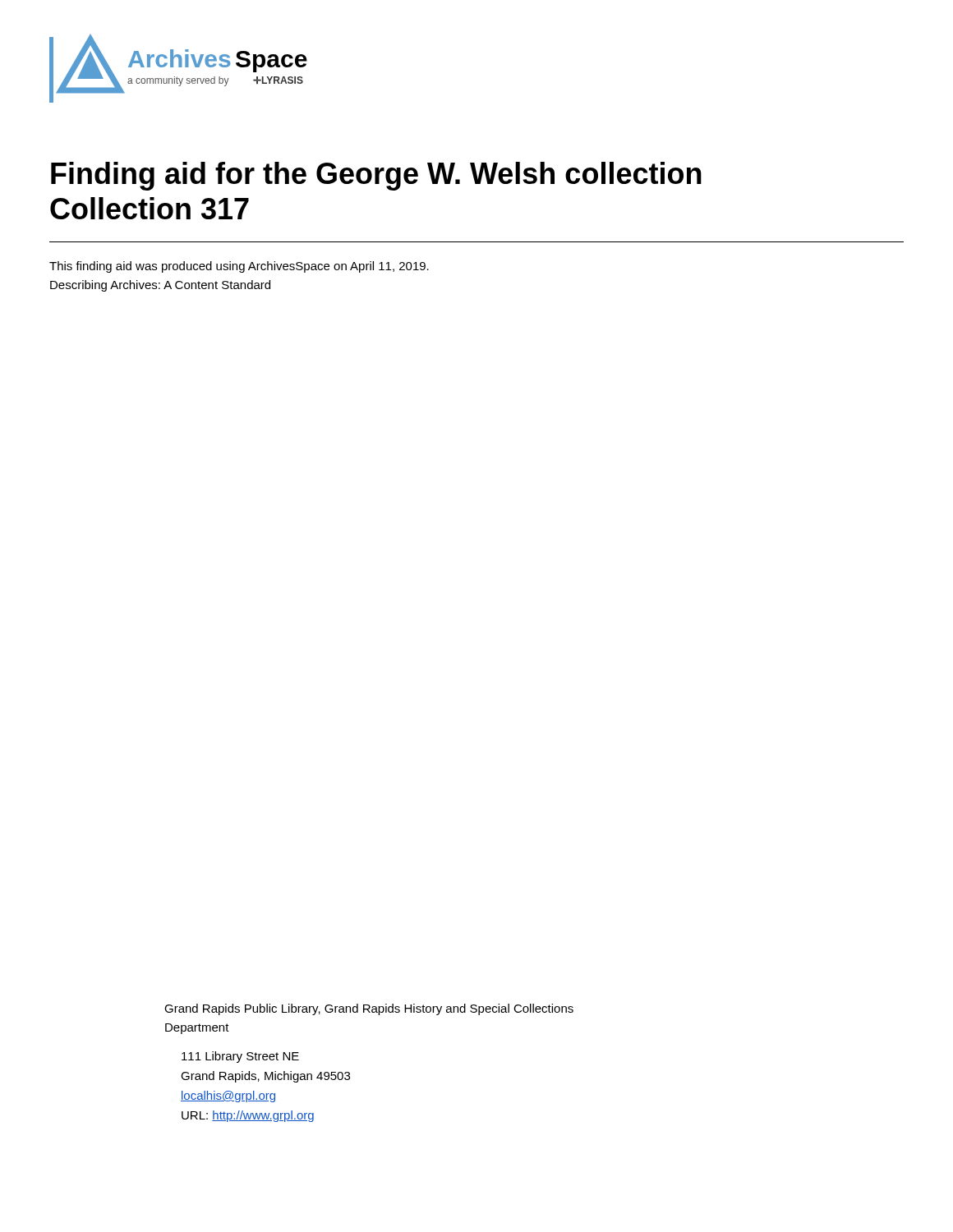Viewport: 953px width, 1232px height.
Task: Point to the text block starting "111 Library Street NE"
Action: point(266,1085)
